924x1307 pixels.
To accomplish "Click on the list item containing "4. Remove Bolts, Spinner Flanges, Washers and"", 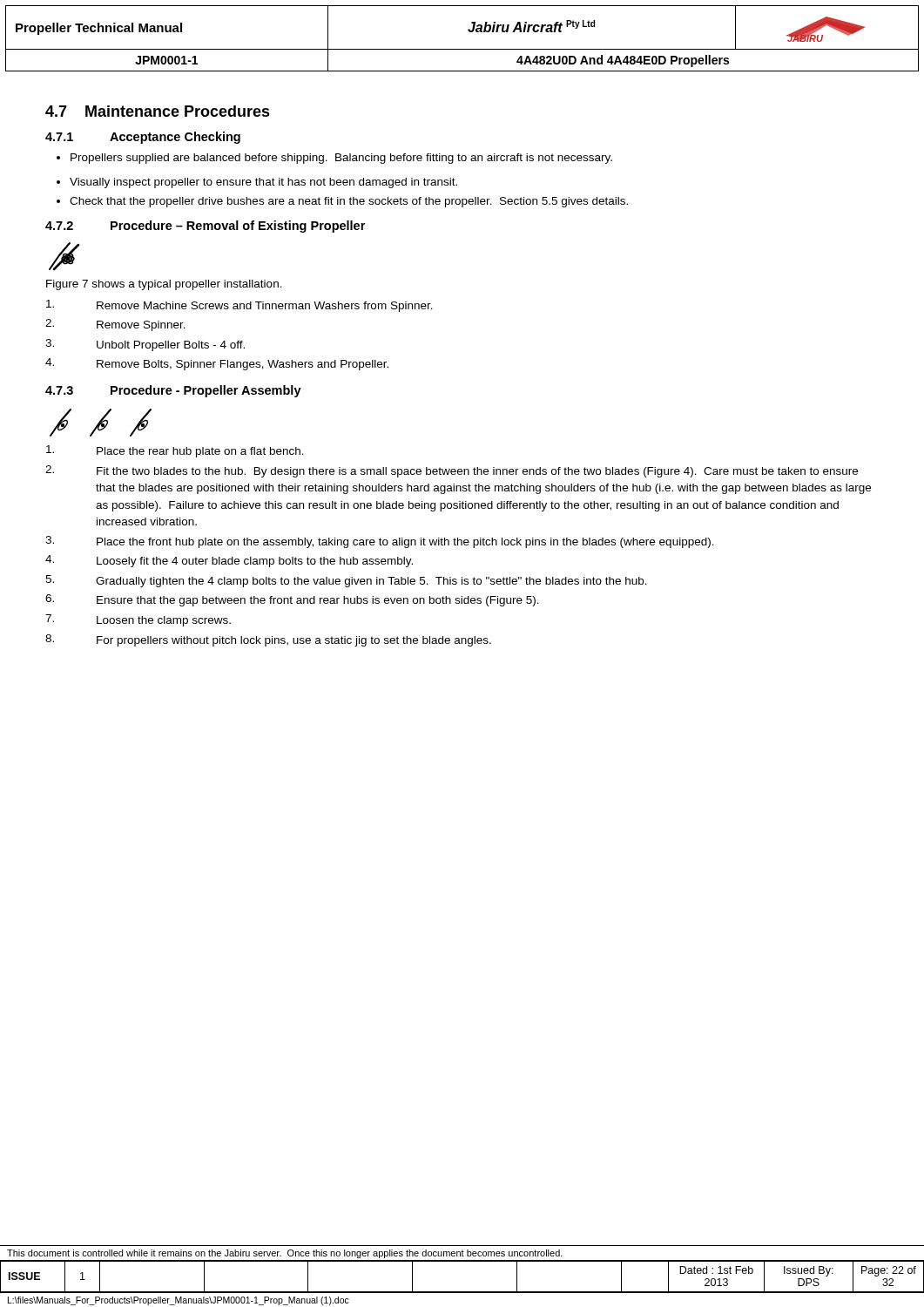I will (x=217, y=364).
